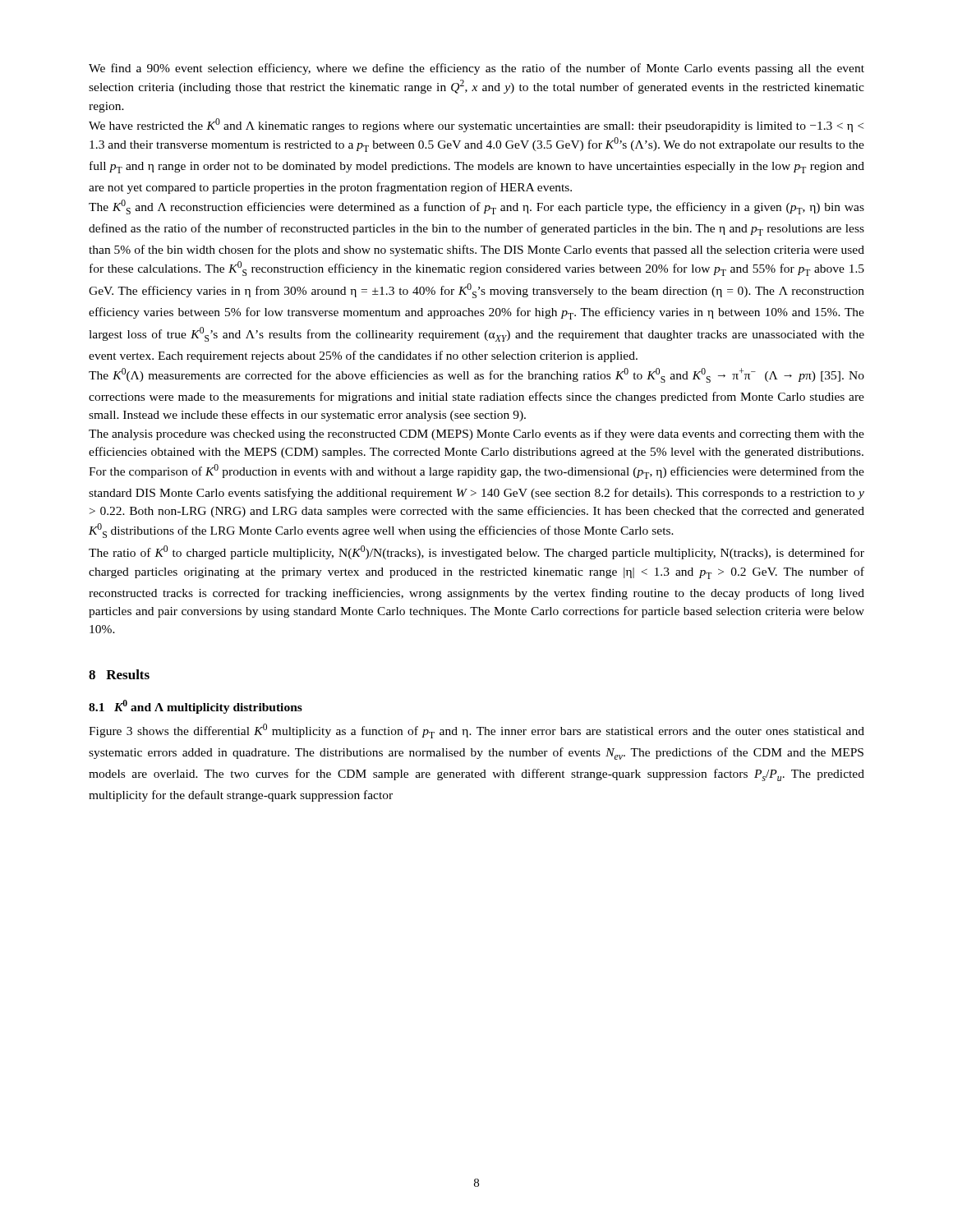Image resolution: width=953 pixels, height=1232 pixels.
Task: Locate the text block containing "We find a"
Action: 476,128
